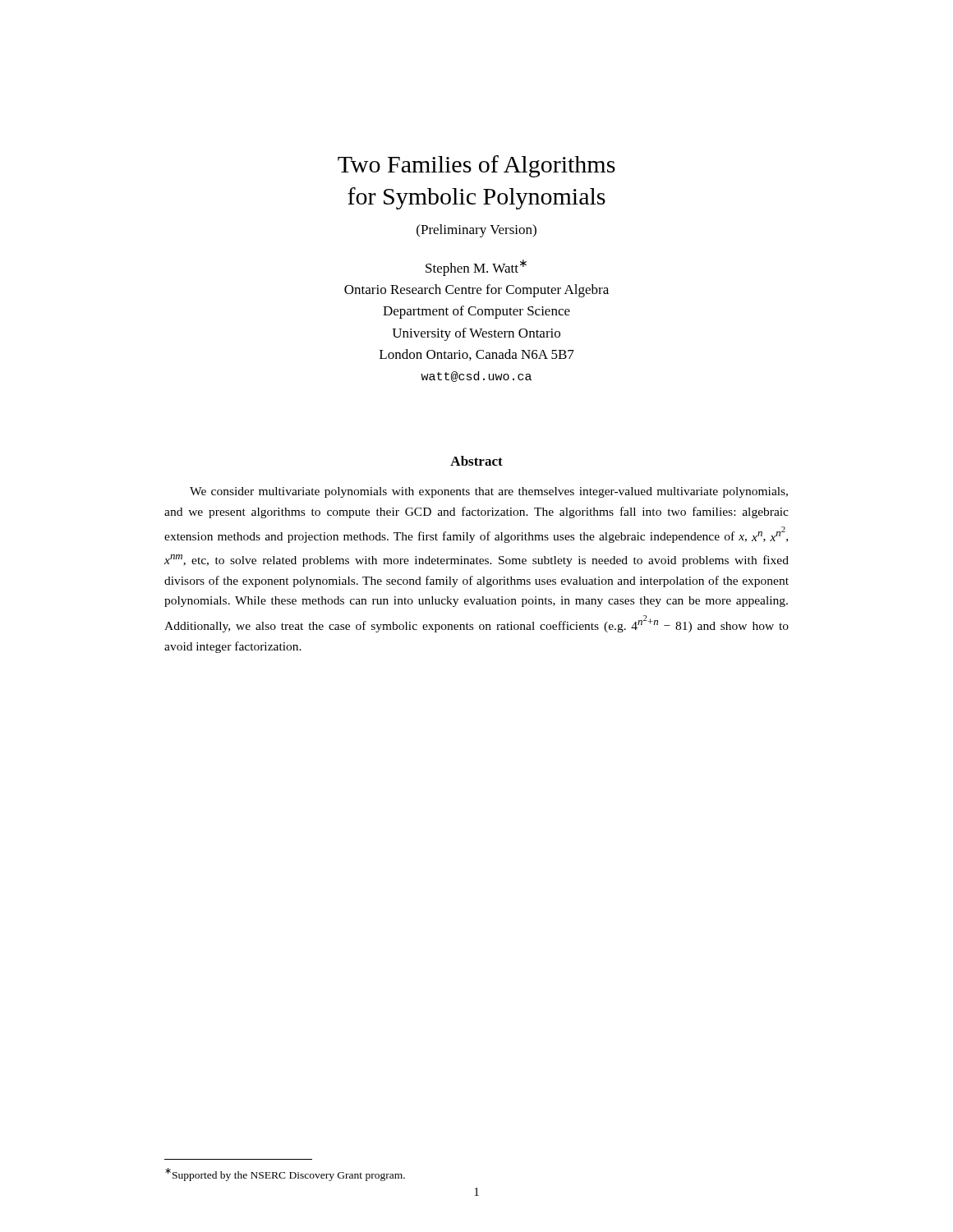Find a section header
The width and height of the screenshot is (953, 1232).
tap(476, 461)
